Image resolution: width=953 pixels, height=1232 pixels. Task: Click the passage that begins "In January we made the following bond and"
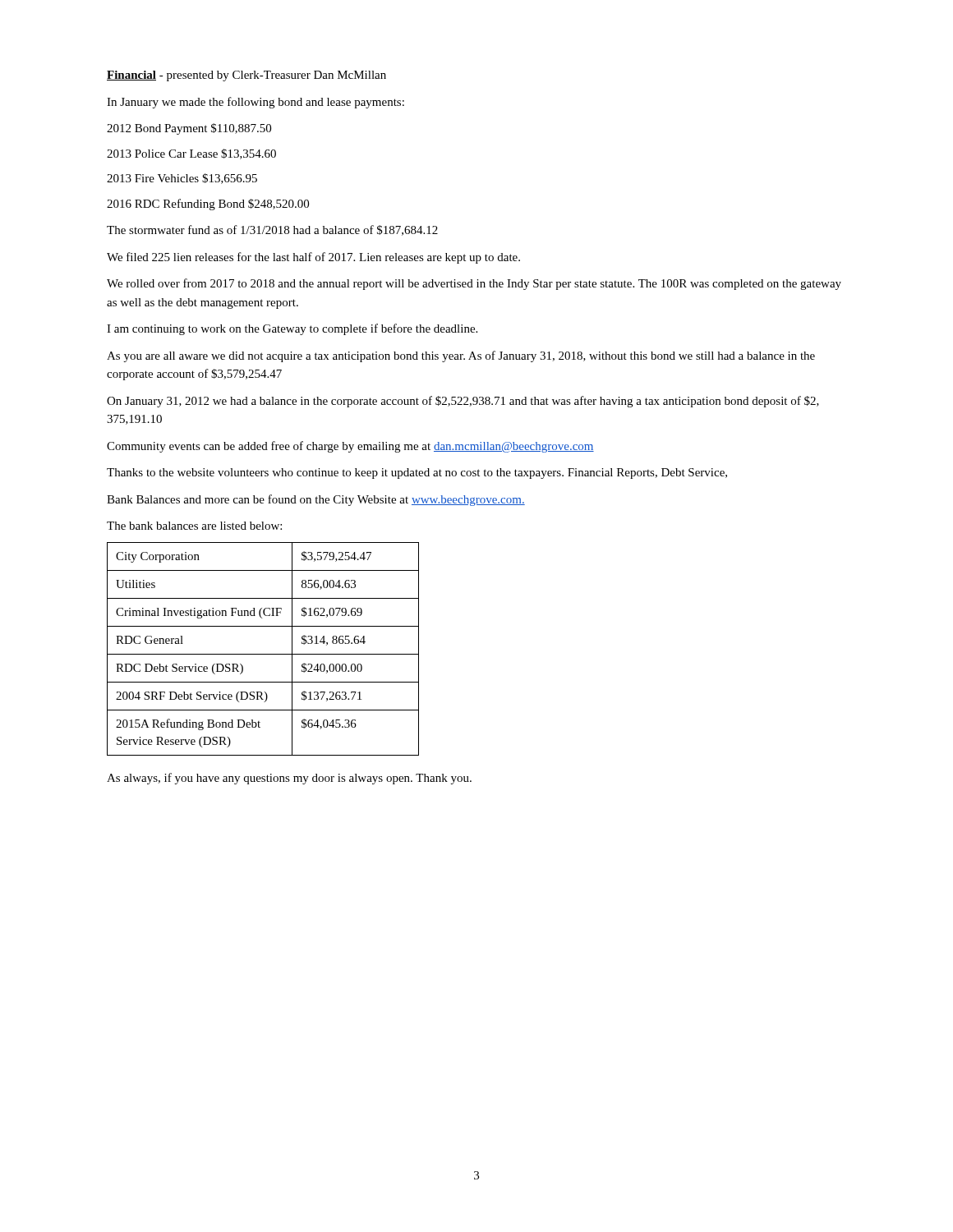click(256, 101)
